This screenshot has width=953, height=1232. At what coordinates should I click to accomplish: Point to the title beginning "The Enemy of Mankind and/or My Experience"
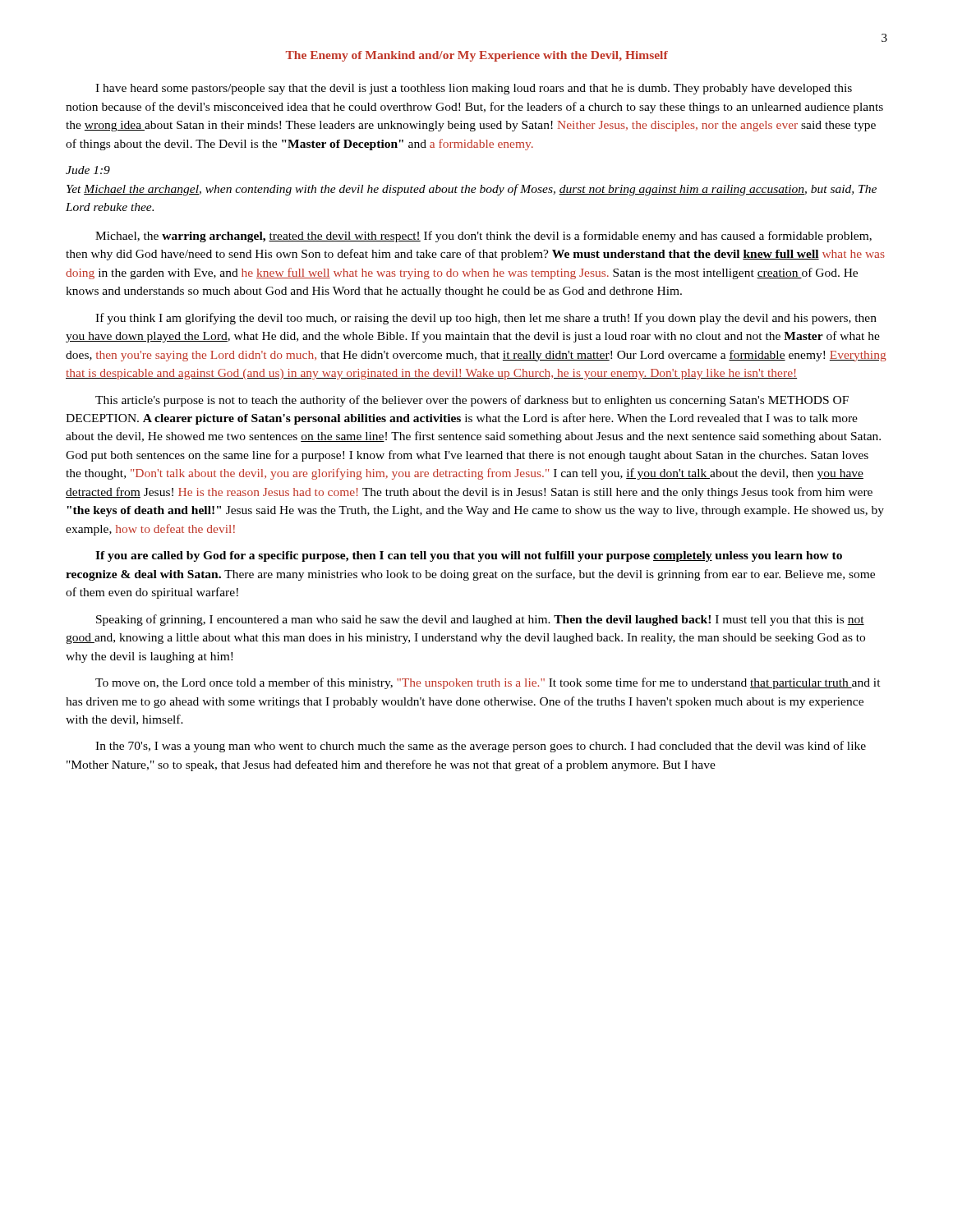[476, 55]
